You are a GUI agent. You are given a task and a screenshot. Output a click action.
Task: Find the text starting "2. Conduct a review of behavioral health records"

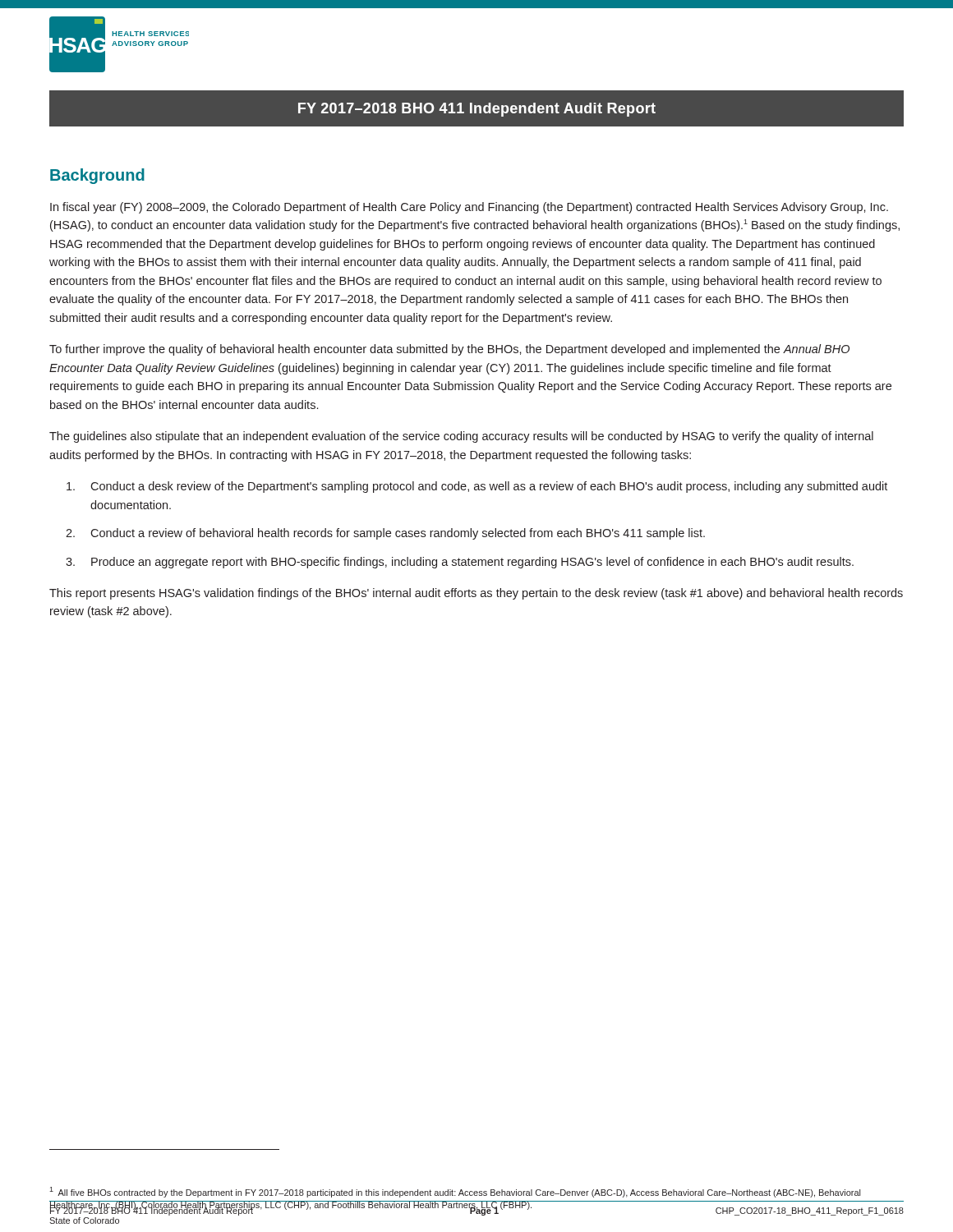click(x=485, y=533)
